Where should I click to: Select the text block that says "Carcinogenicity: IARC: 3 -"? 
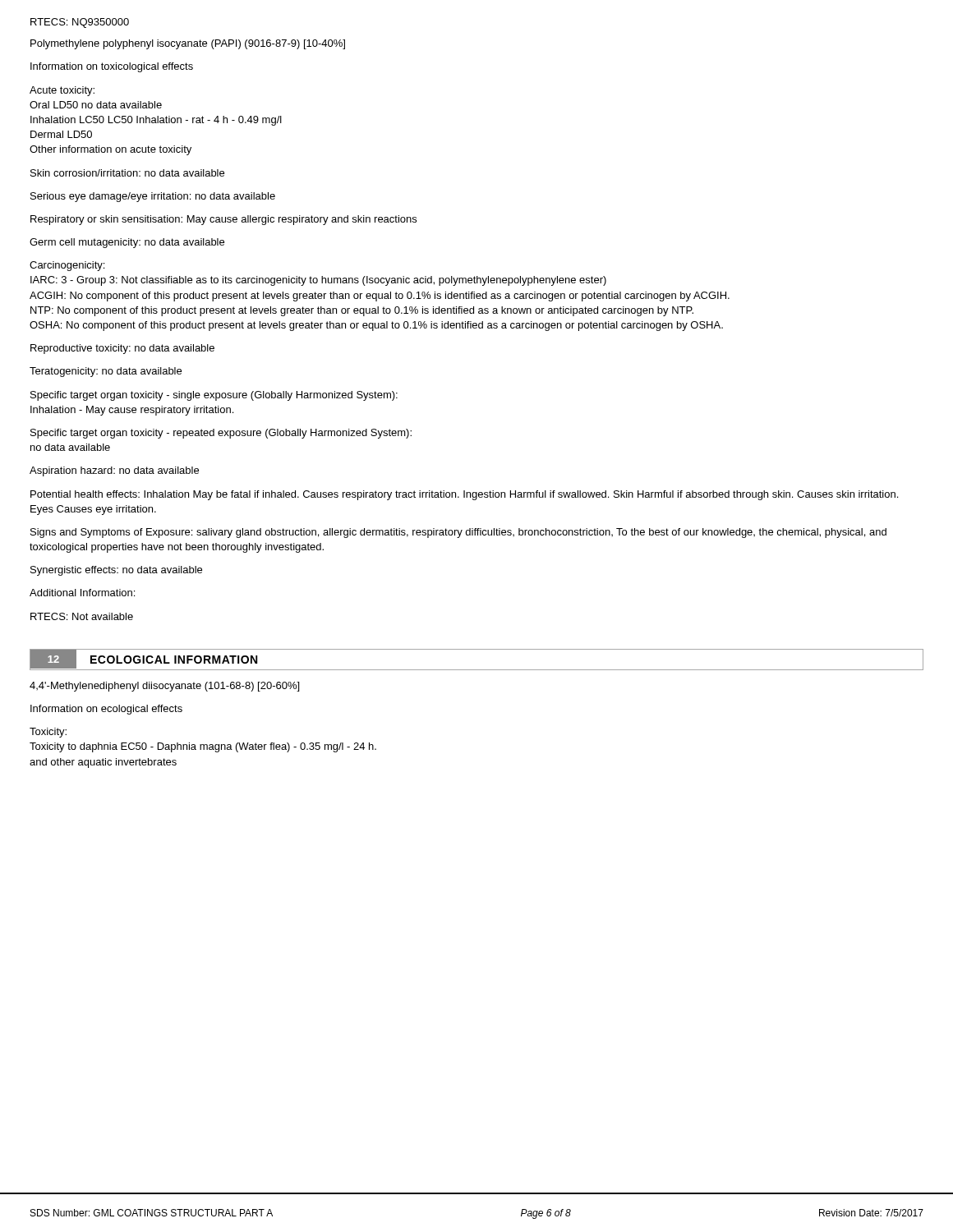click(380, 295)
